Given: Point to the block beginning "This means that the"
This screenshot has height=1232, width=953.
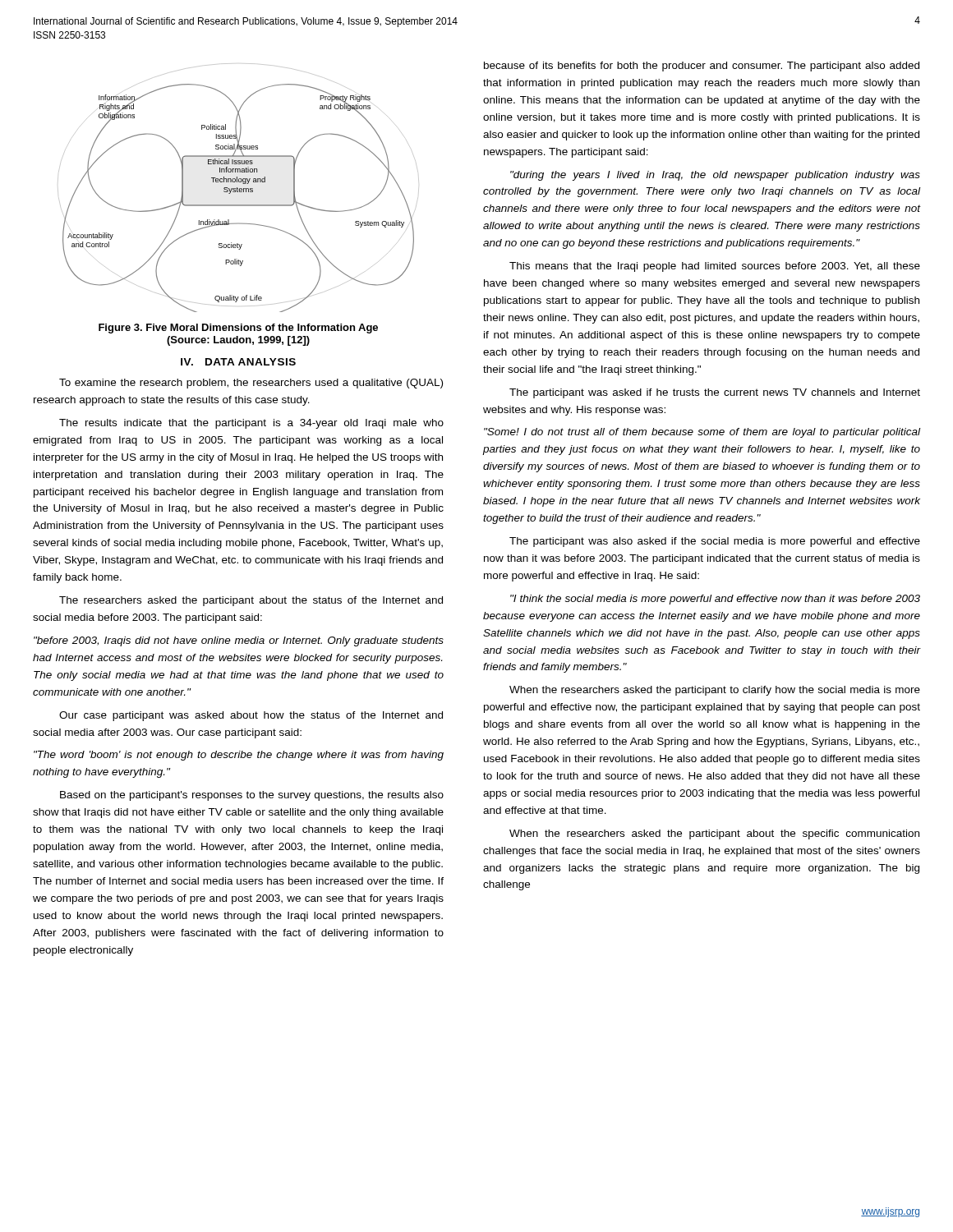Looking at the screenshot, I should 702,317.
